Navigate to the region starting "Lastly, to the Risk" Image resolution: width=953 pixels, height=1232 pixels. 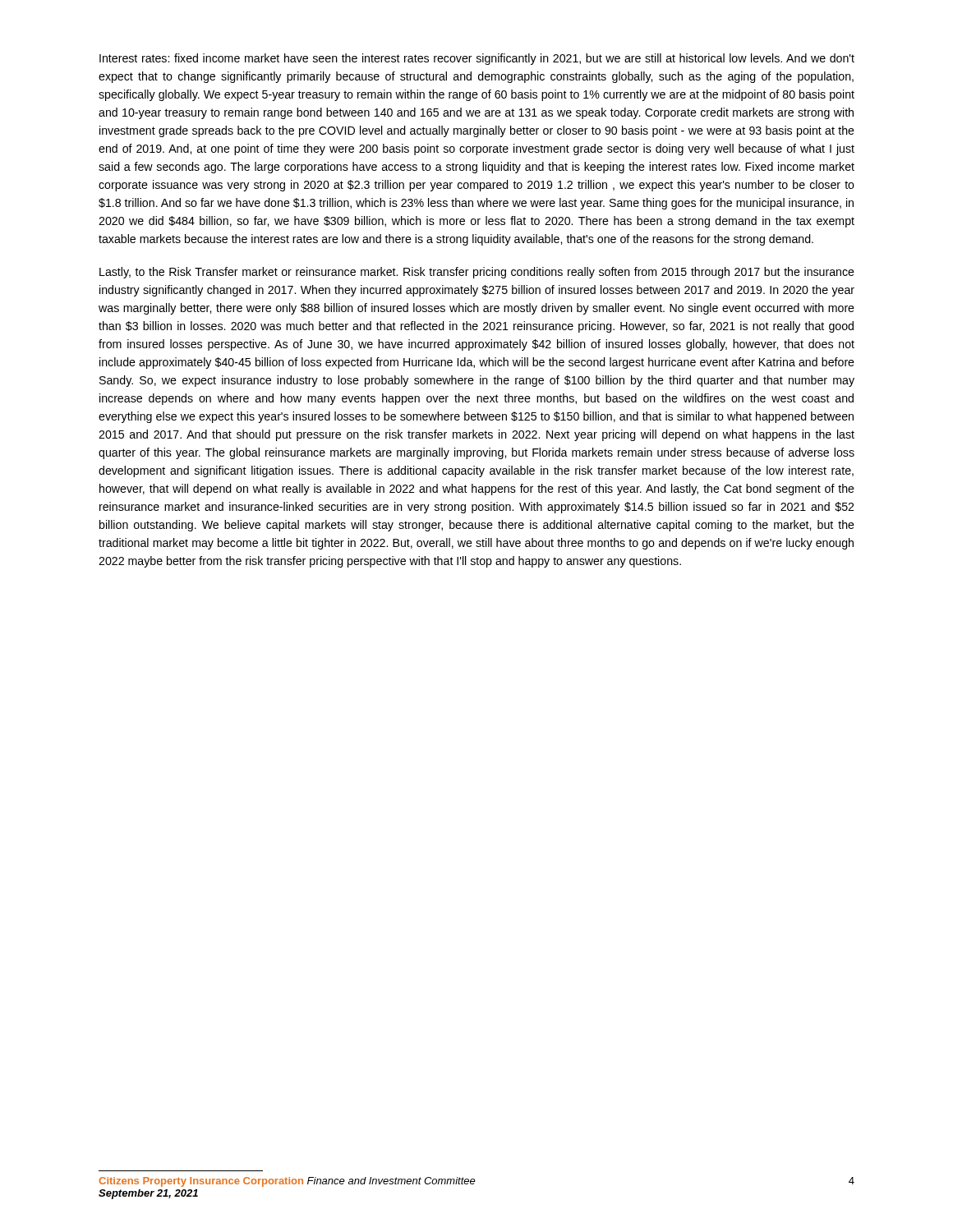coord(476,416)
